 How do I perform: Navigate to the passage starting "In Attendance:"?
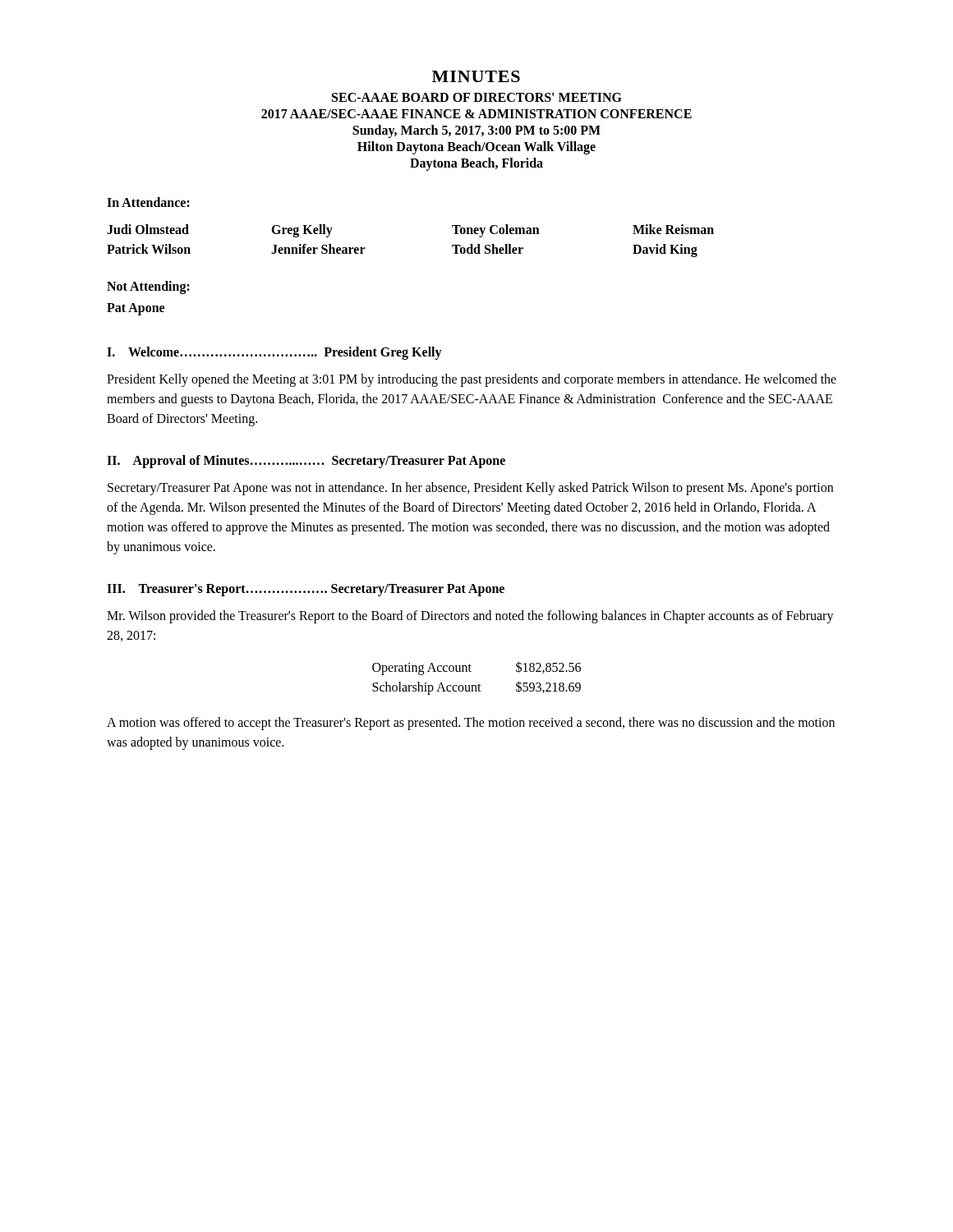click(149, 202)
